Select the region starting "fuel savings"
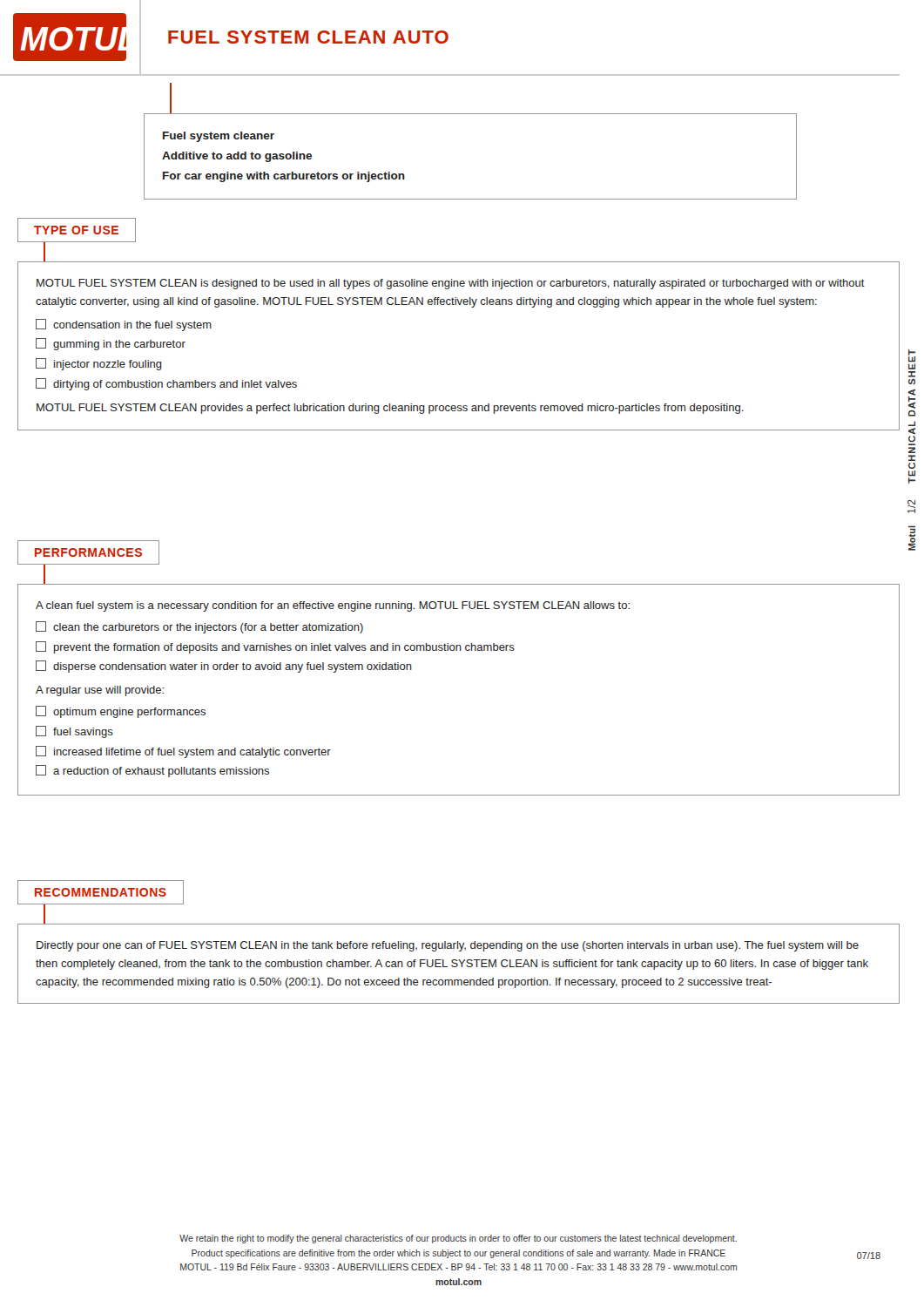This screenshot has height=1307, width=924. tap(74, 732)
